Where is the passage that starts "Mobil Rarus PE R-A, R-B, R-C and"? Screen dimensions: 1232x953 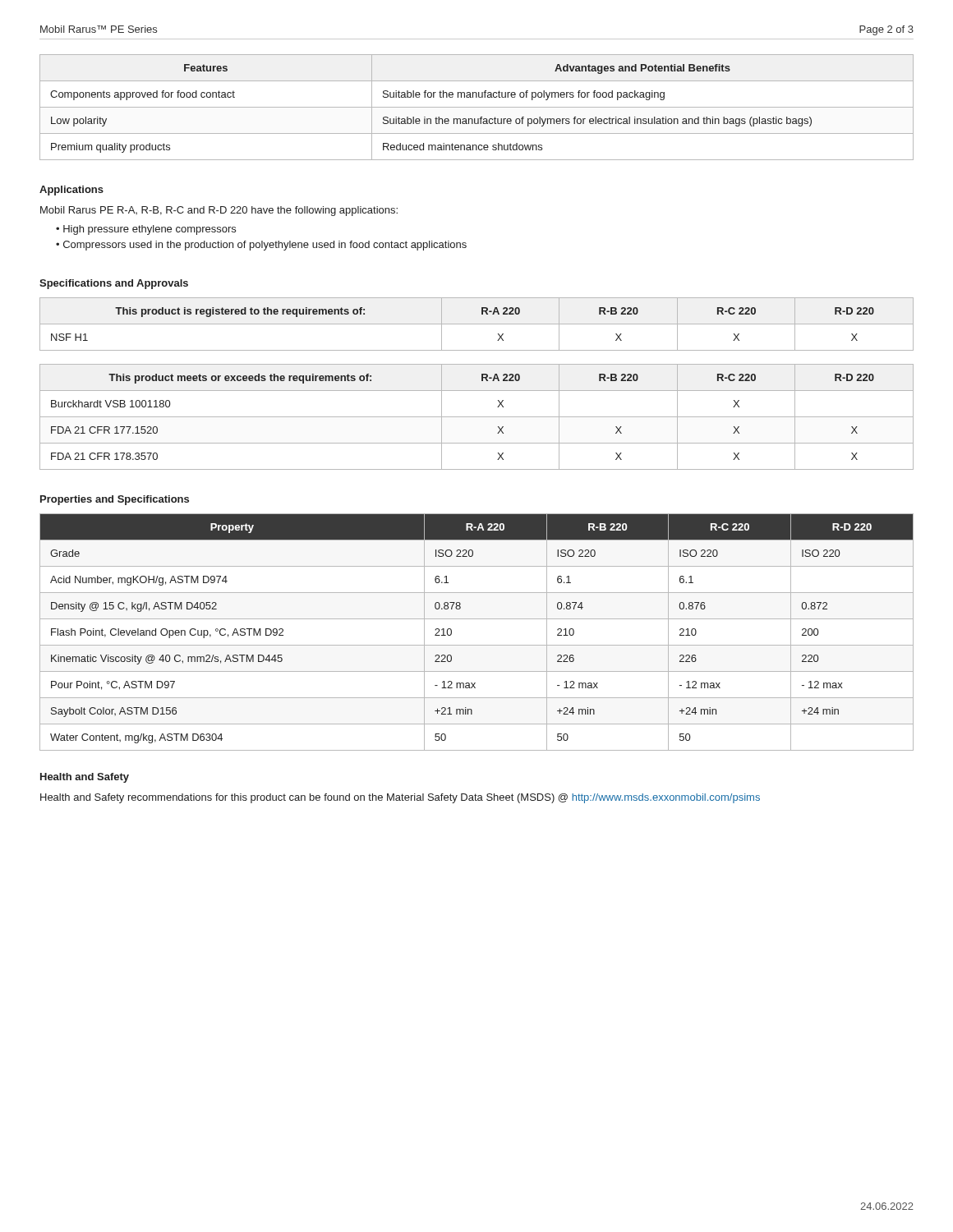pos(219,210)
